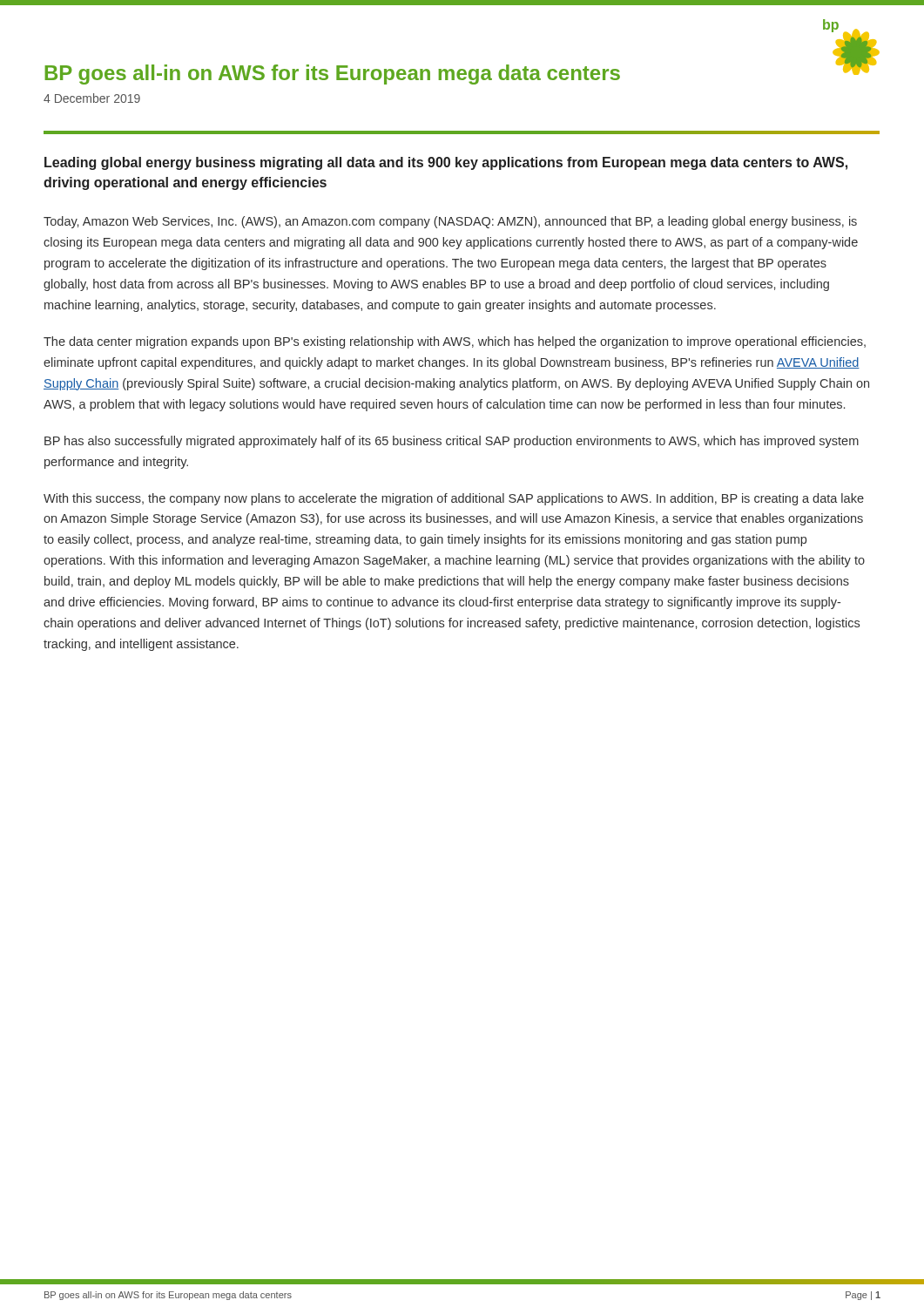924x1307 pixels.
Task: Click on the region starting "With this success, the company now"
Action: (x=457, y=572)
